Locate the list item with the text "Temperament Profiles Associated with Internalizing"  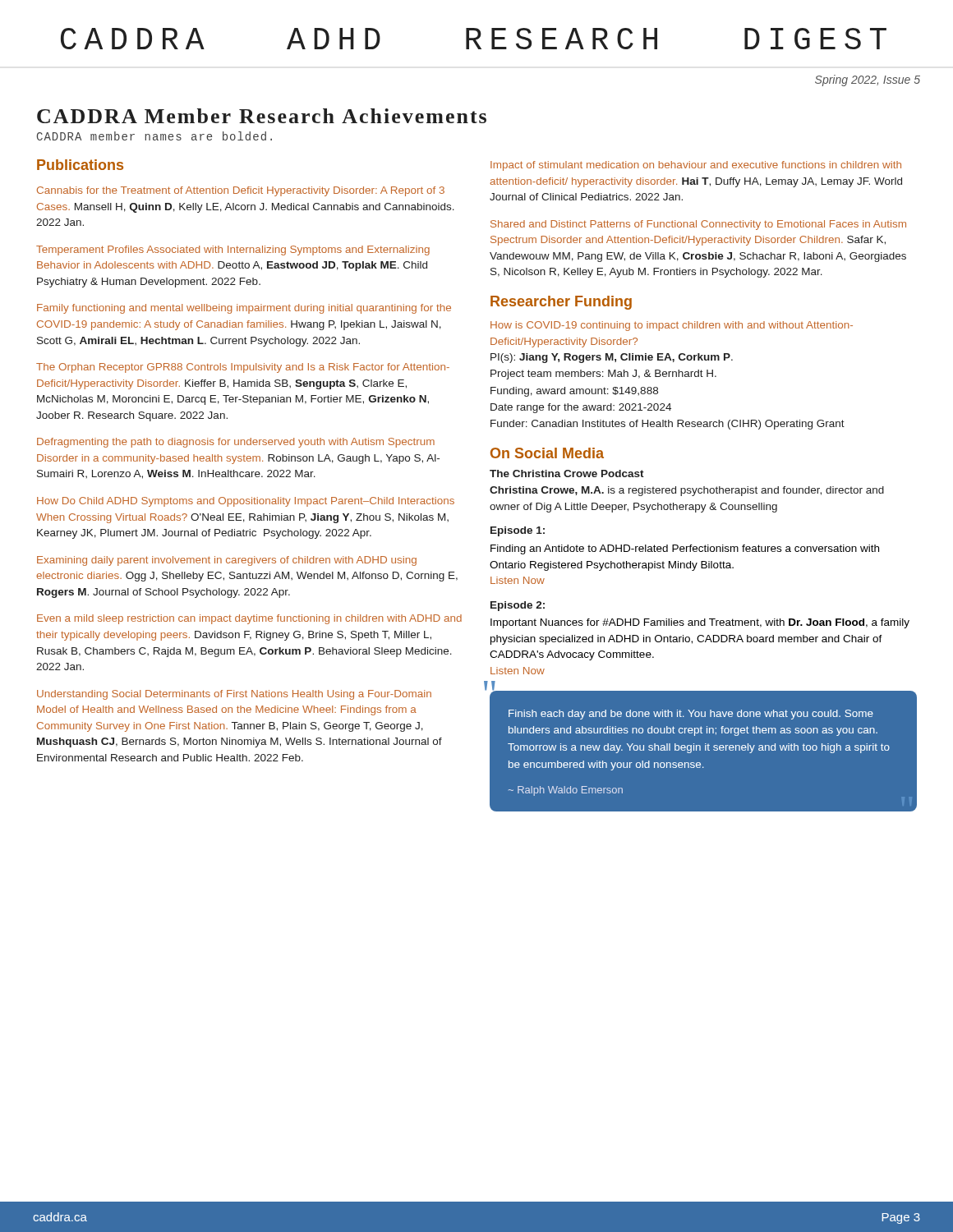[x=233, y=265]
